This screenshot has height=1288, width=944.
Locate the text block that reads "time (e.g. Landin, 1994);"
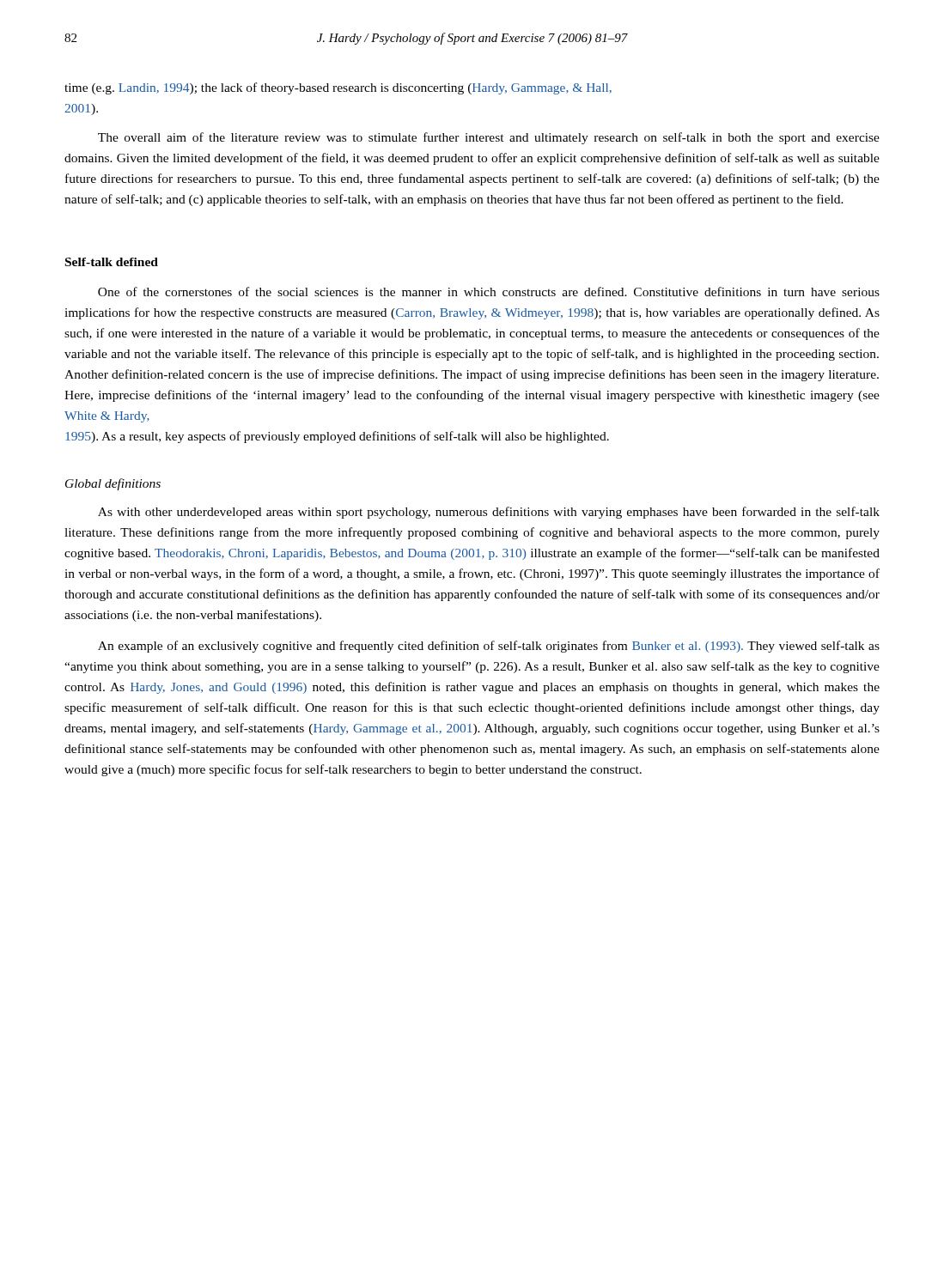pyautogui.click(x=472, y=98)
